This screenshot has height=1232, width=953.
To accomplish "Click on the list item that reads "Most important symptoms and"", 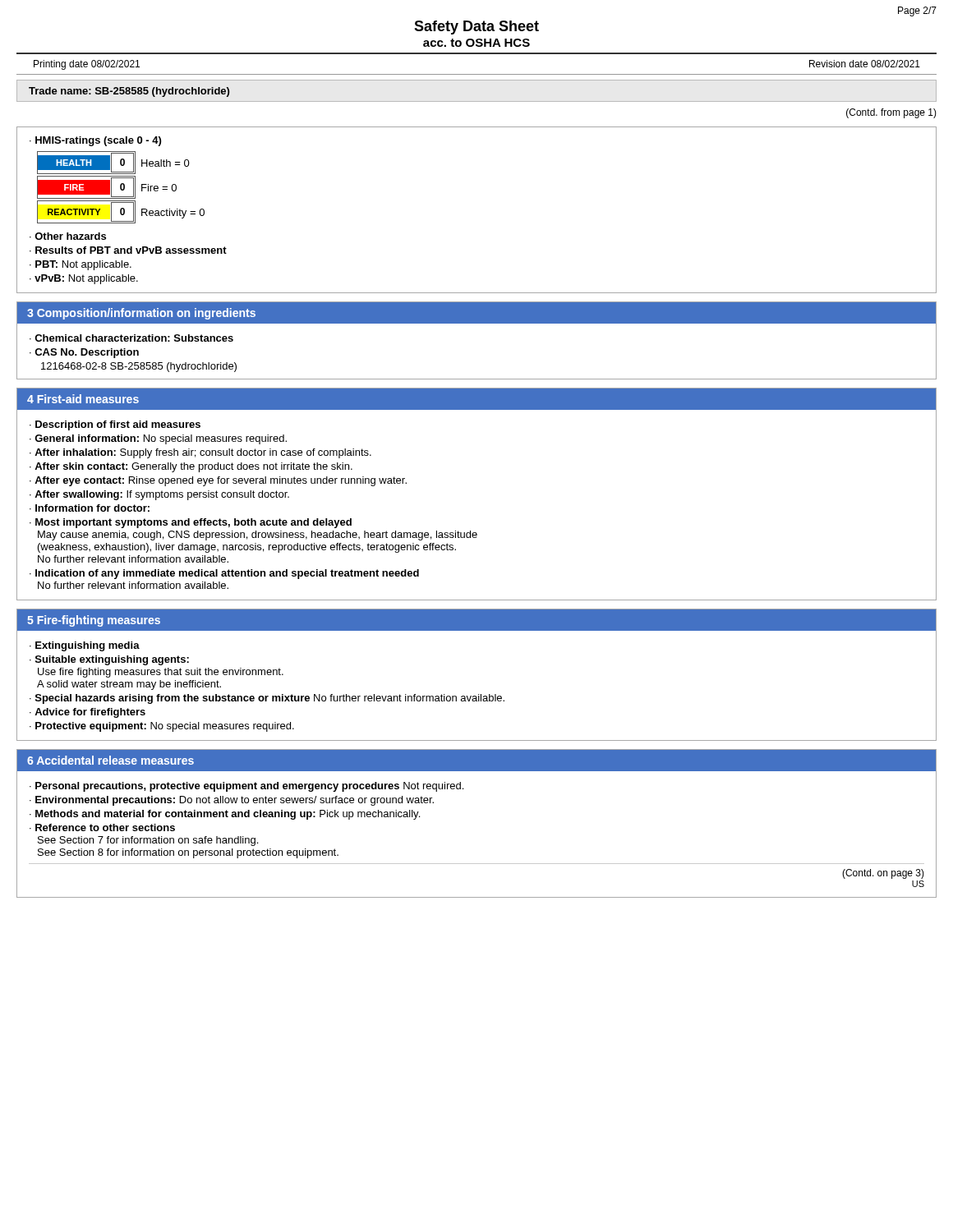I will click(x=253, y=540).
